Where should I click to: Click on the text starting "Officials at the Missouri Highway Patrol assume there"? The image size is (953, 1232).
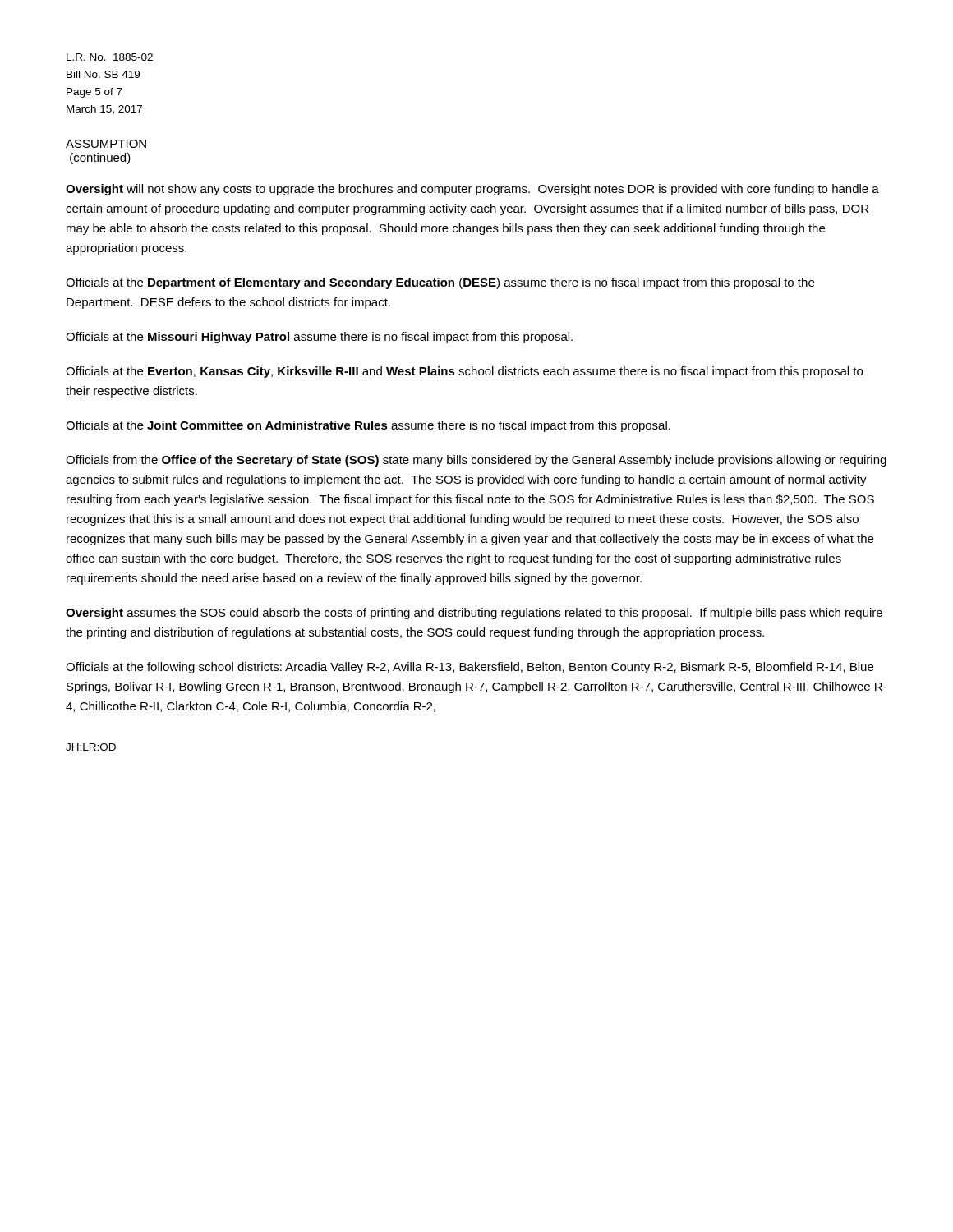pyautogui.click(x=320, y=336)
